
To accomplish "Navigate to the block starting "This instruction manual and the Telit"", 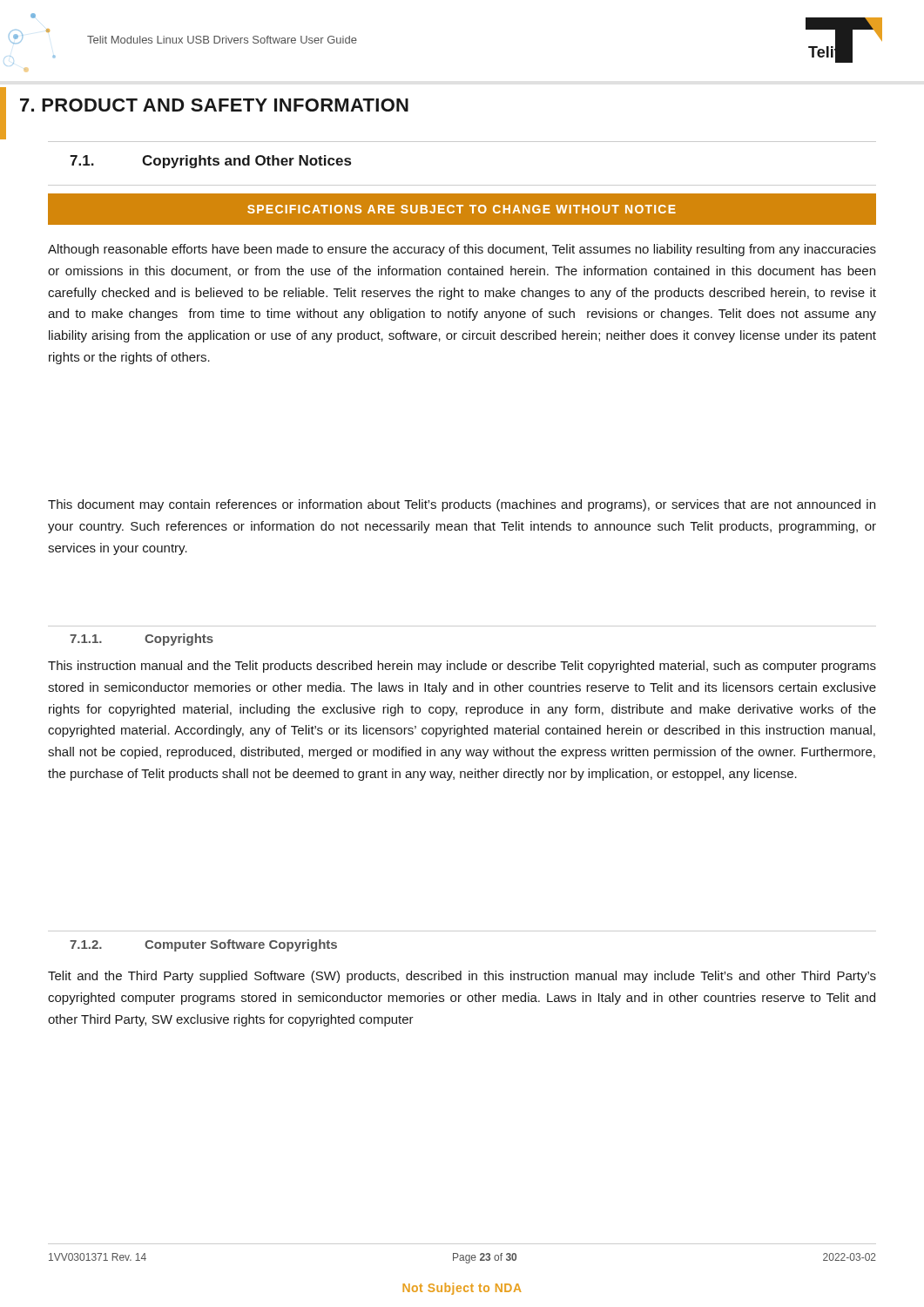I will click(462, 719).
